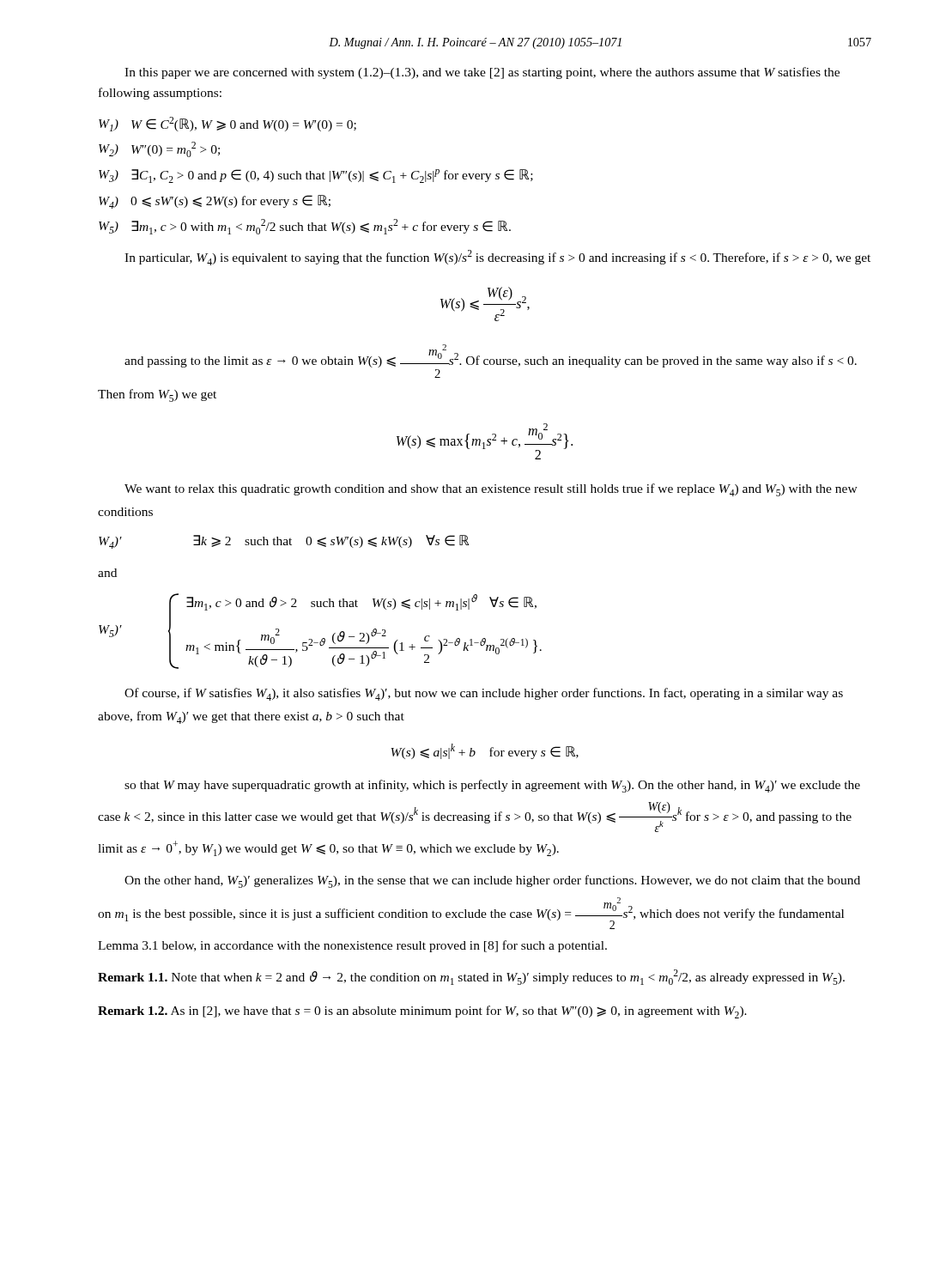The height and width of the screenshot is (1288, 952).
Task: Locate the list item that says "W4) 0 ⩽ sW′(s) ⩽ 2W(s) for"
Action: (x=215, y=202)
